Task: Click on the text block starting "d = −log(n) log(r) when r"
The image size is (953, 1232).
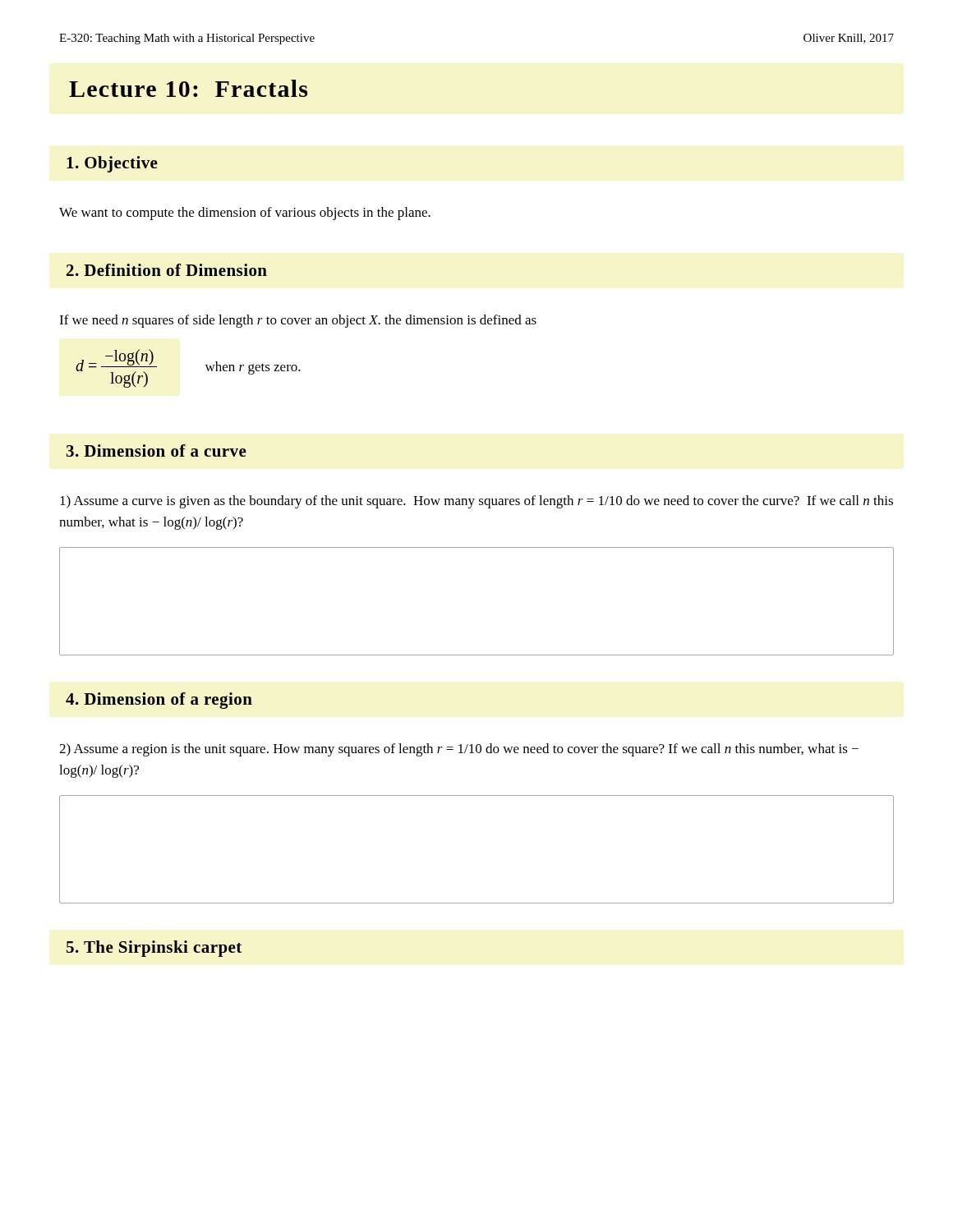Action: 129,367
